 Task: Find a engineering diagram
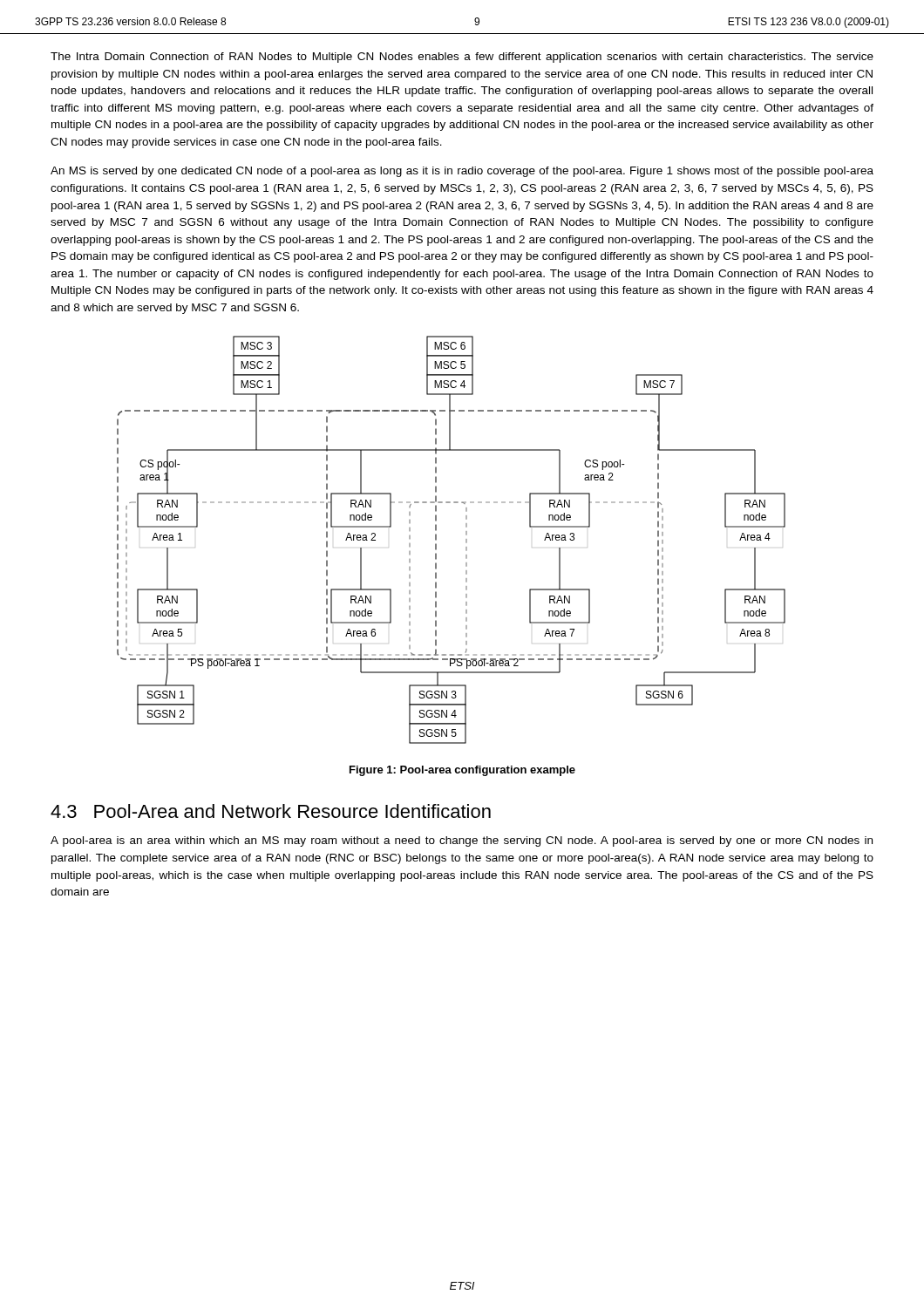[462, 543]
